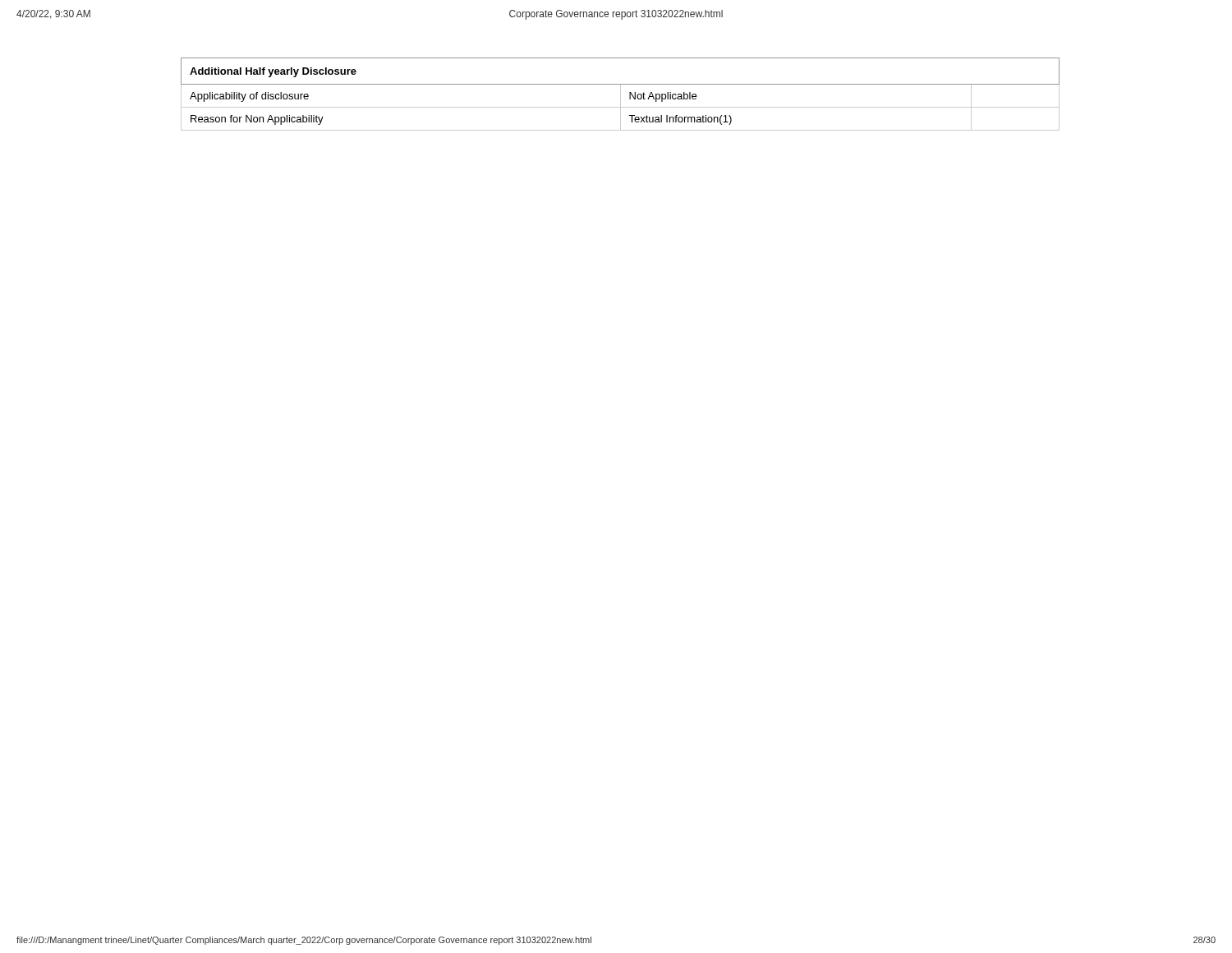Locate the table
Image resolution: width=1232 pixels, height=953 pixels.
tap(620, 94)
